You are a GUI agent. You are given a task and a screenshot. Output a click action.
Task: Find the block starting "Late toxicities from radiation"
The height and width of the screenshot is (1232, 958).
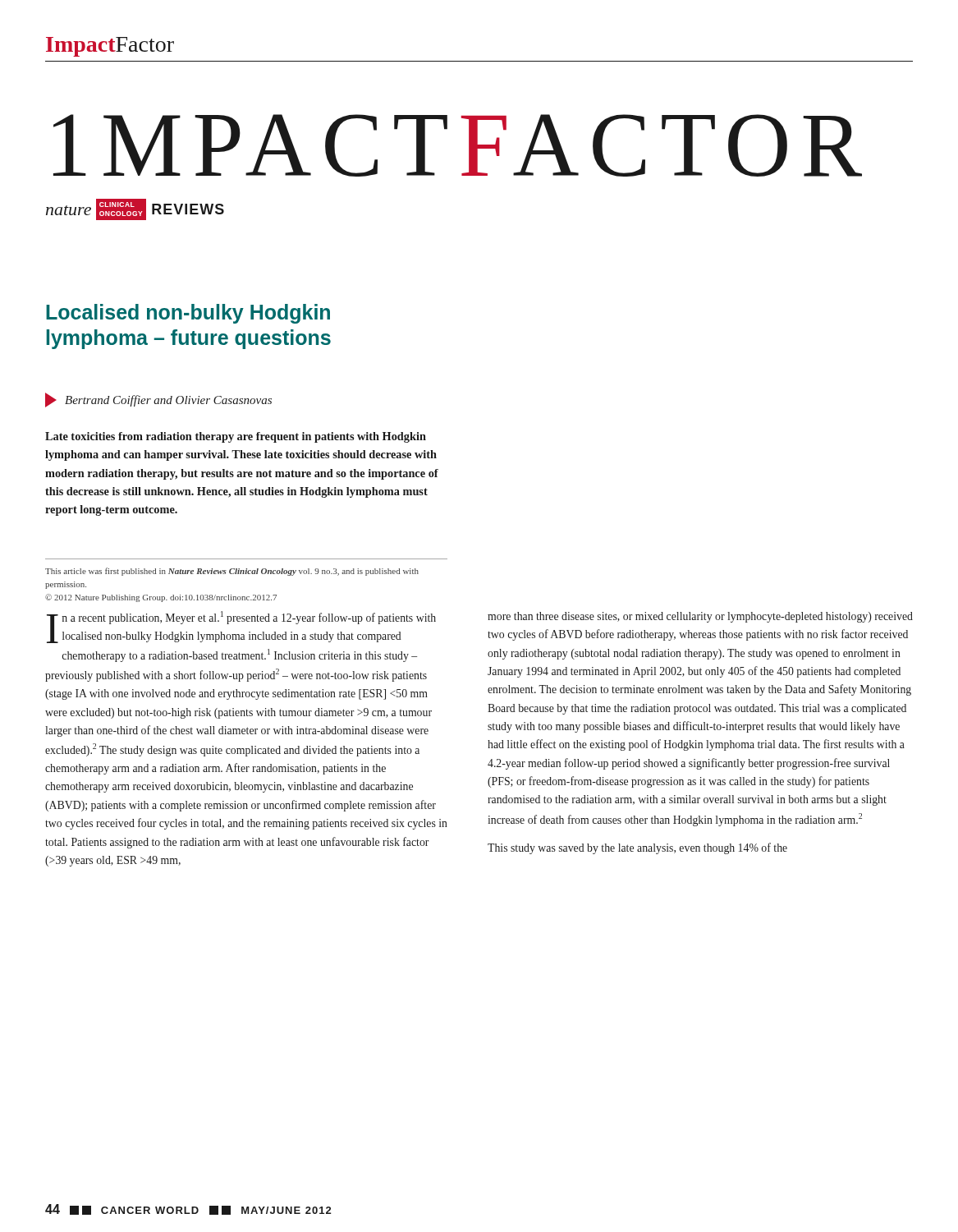[x=242, y=473]
